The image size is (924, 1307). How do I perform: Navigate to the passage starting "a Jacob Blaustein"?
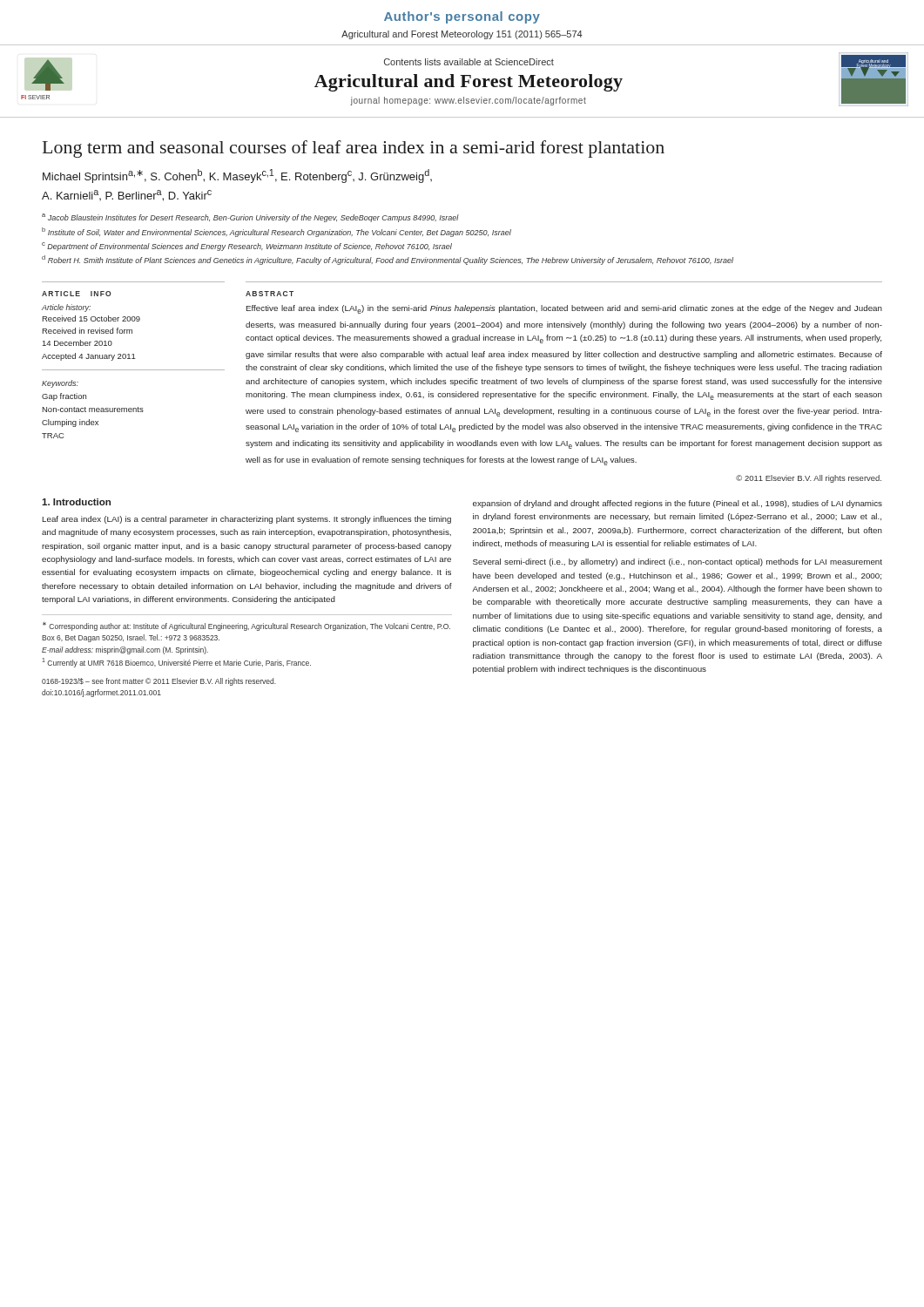(387, 238)
